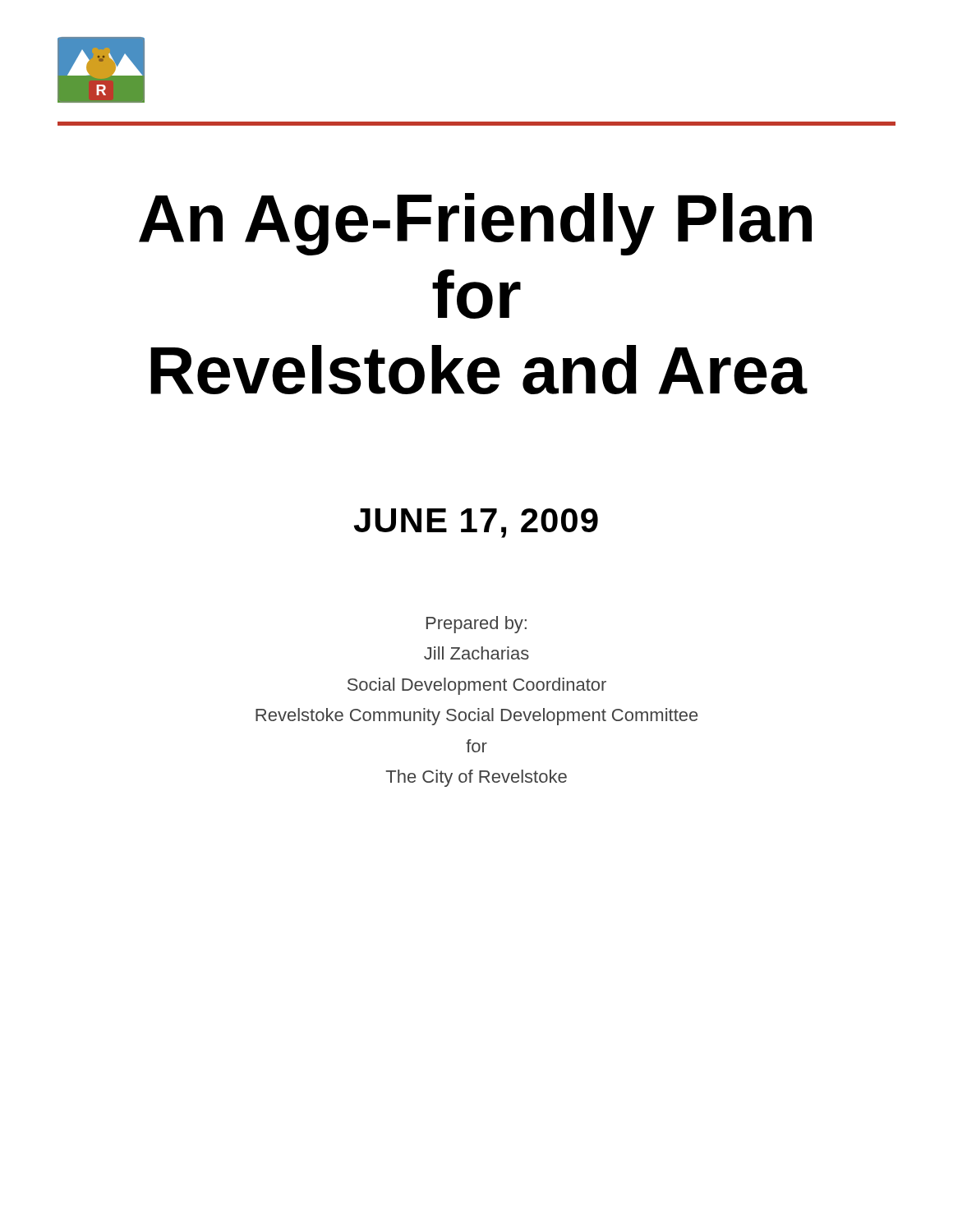Click on the logo

pyautogui.click(x=103, y=70)
